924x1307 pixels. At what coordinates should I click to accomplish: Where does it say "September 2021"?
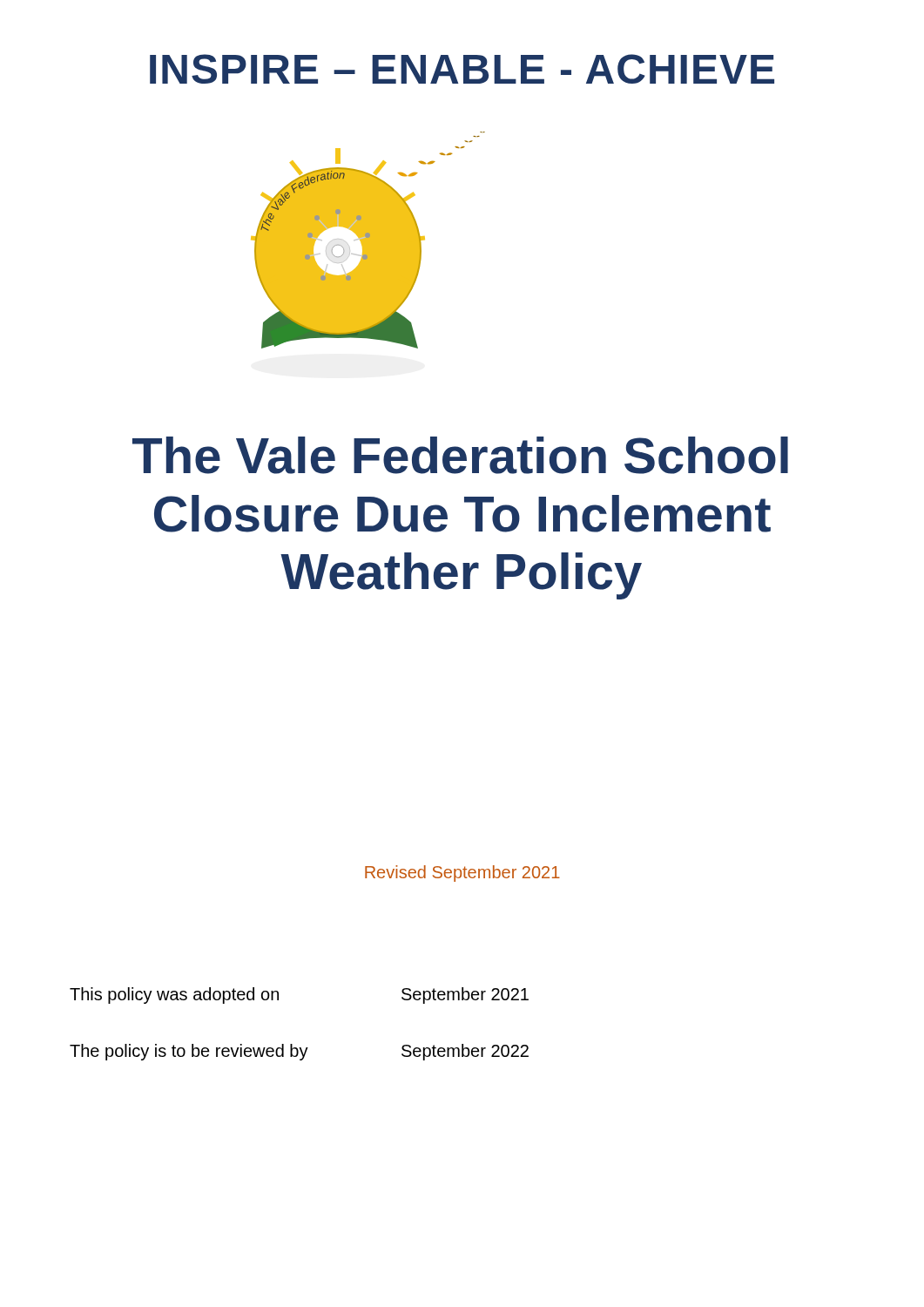click(465, 994)
